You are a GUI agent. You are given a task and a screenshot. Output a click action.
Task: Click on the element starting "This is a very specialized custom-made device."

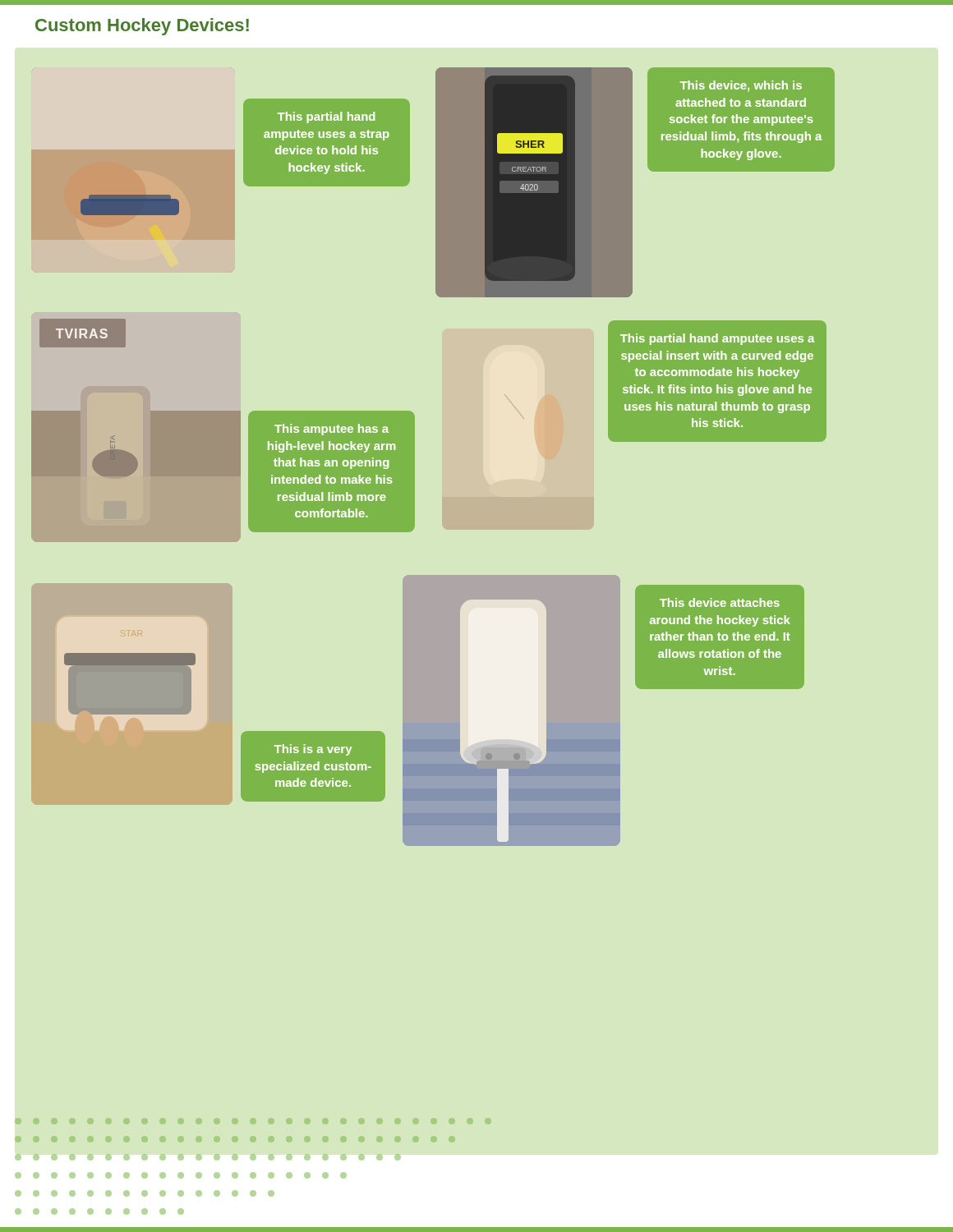[x=313, y=766]
